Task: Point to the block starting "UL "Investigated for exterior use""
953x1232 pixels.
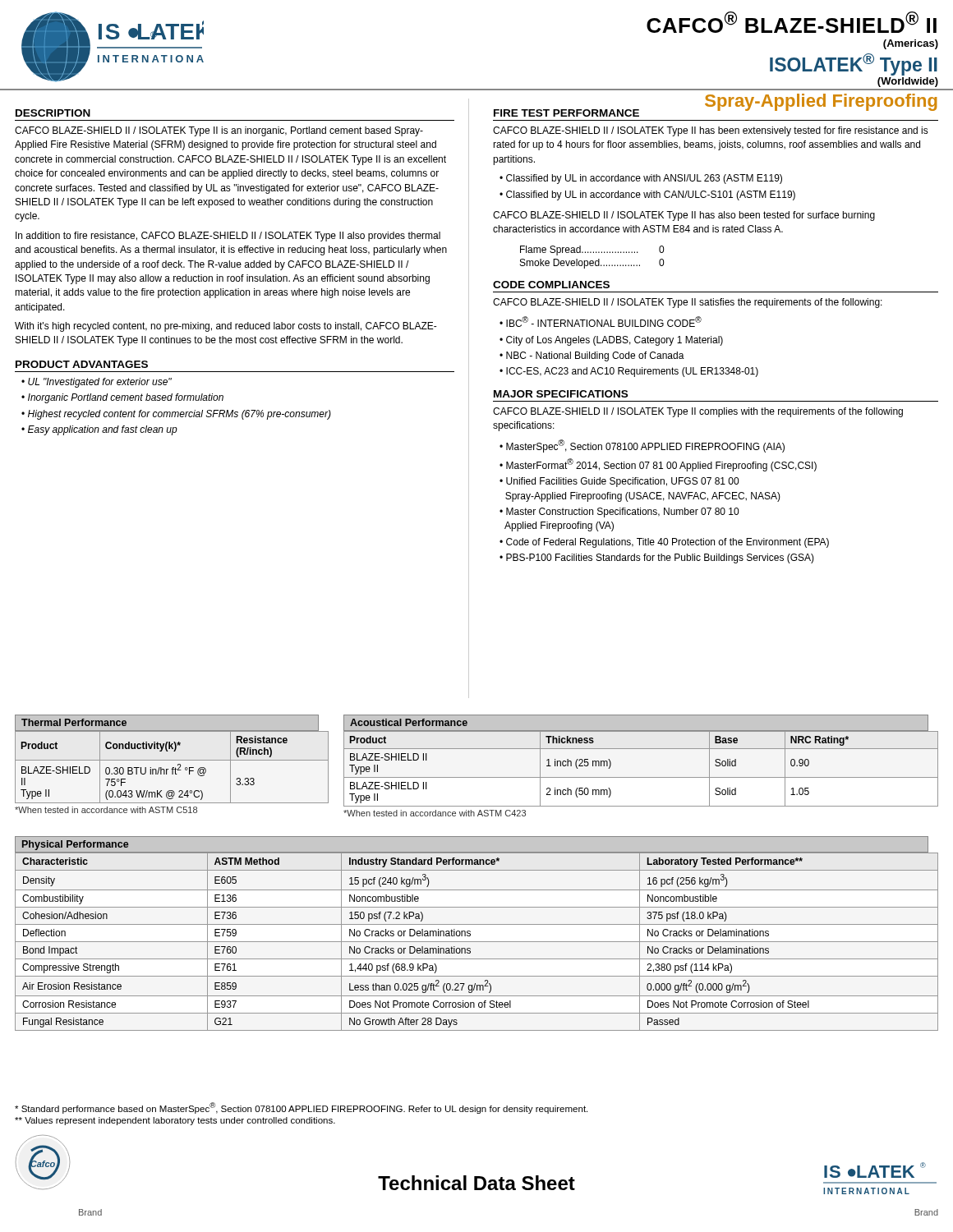Action: 99,382
